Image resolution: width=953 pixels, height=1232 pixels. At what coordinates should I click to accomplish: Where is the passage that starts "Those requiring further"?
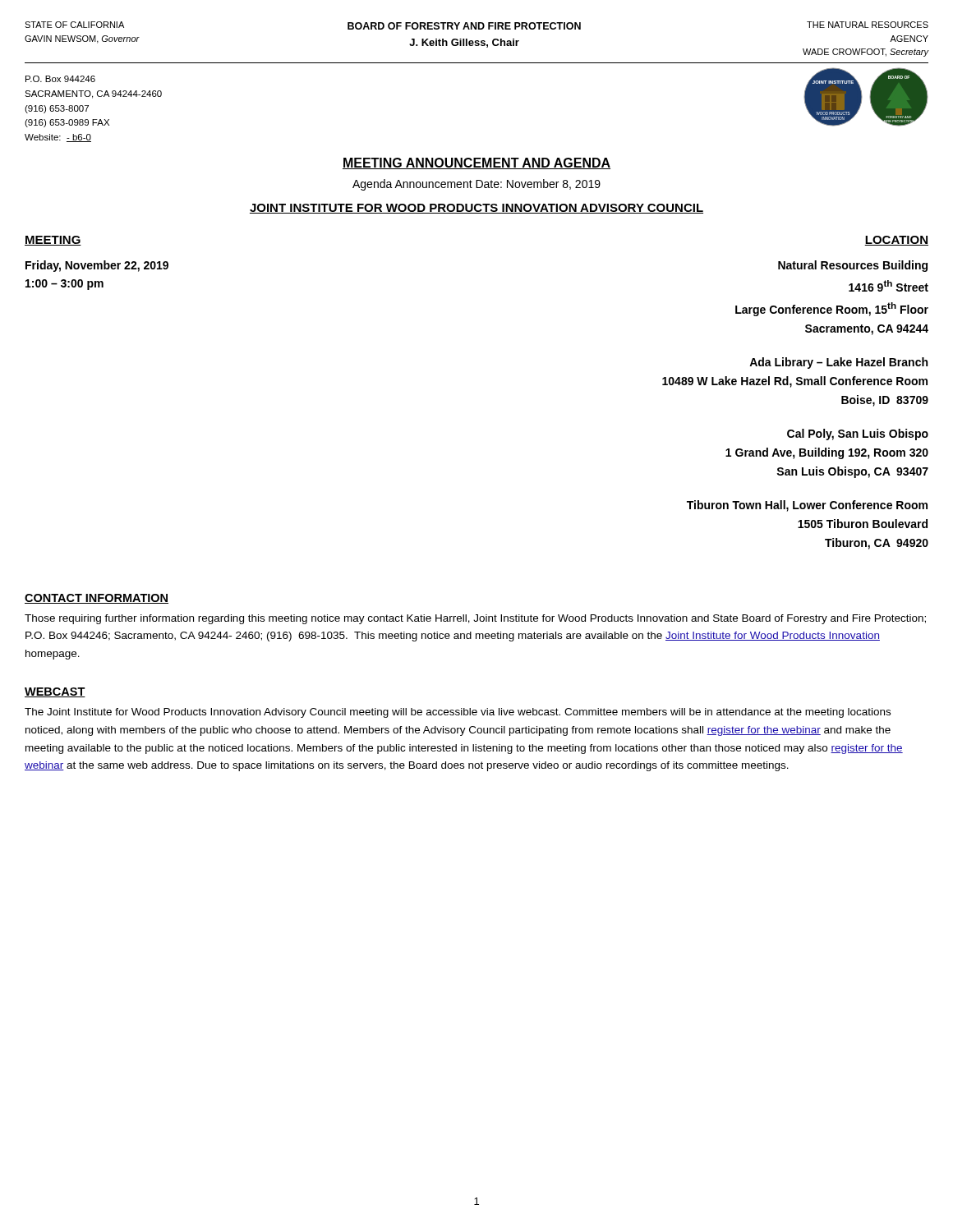pos(476,635)
